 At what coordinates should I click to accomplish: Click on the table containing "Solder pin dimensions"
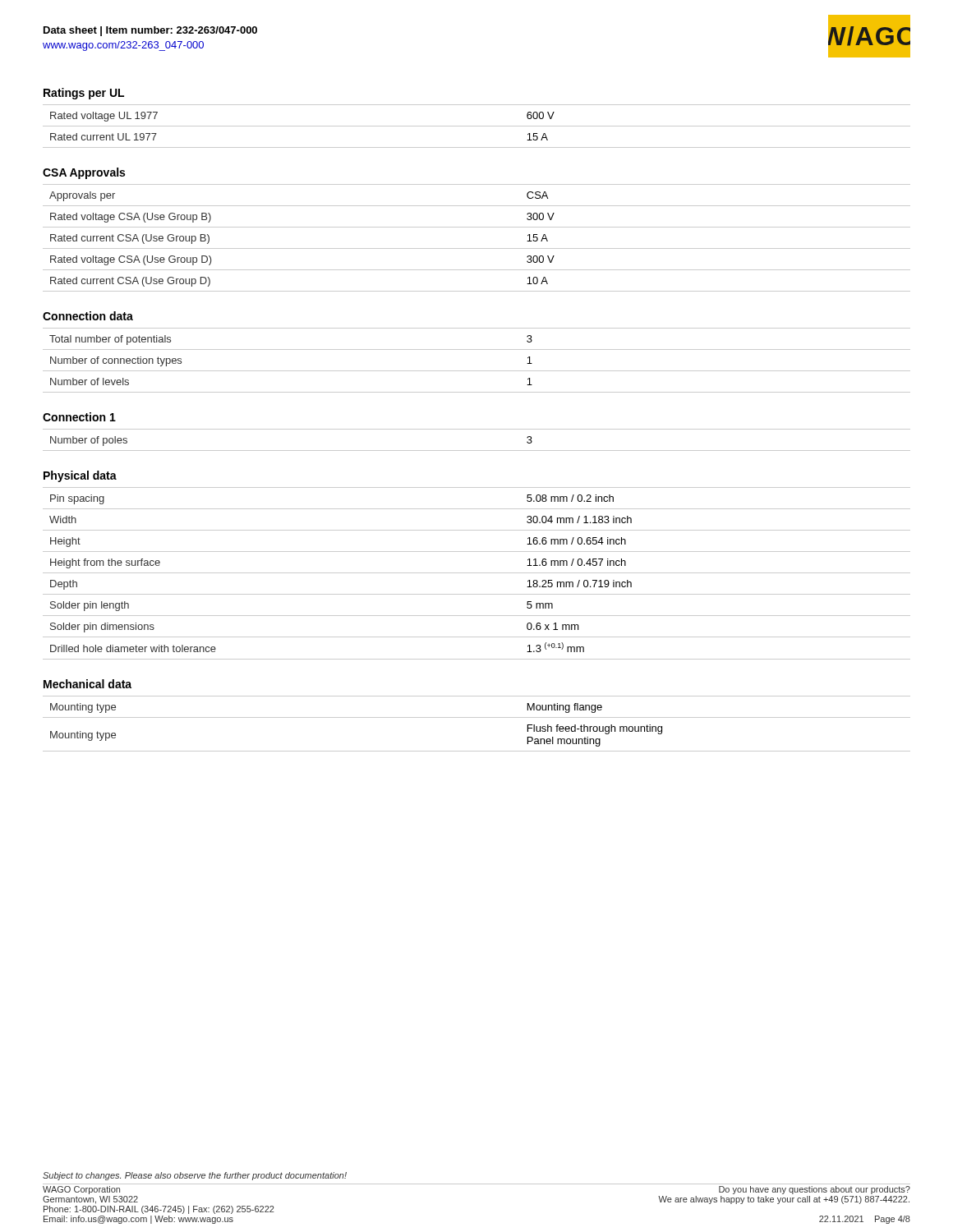pos(476,573)
